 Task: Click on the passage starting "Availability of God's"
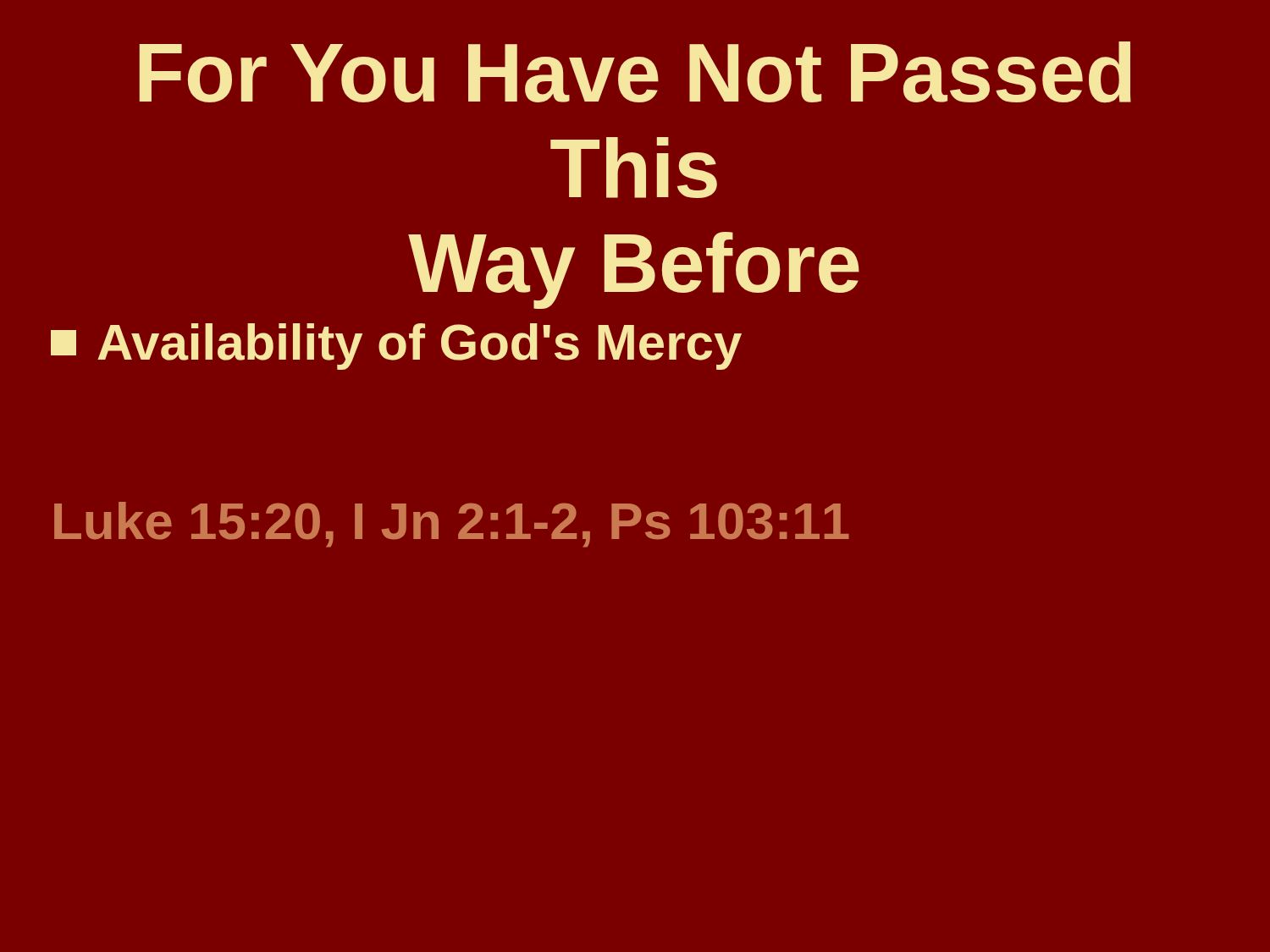pyautogui.click(x=635, y=342)
